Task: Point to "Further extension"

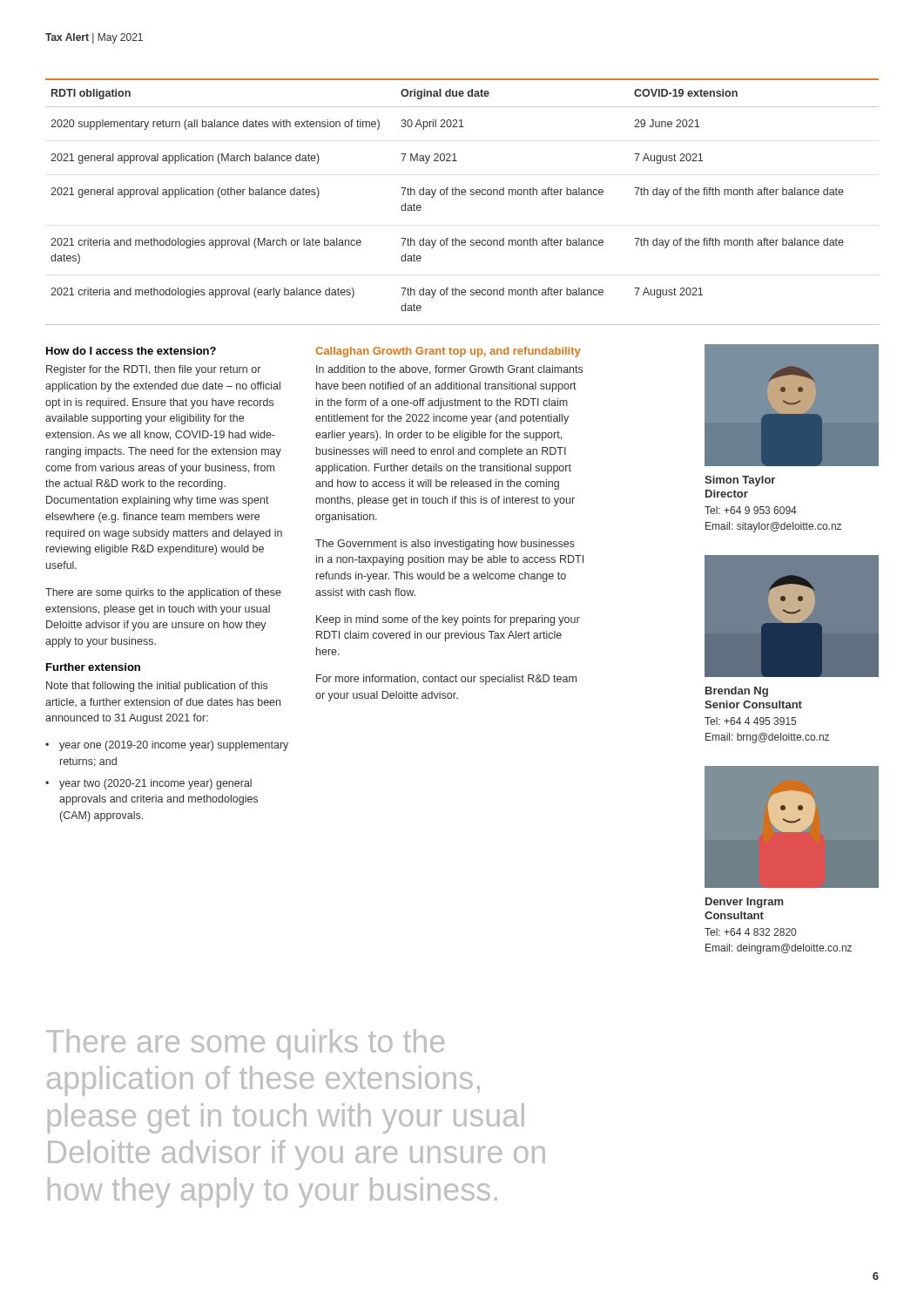Action: [93, 667]
